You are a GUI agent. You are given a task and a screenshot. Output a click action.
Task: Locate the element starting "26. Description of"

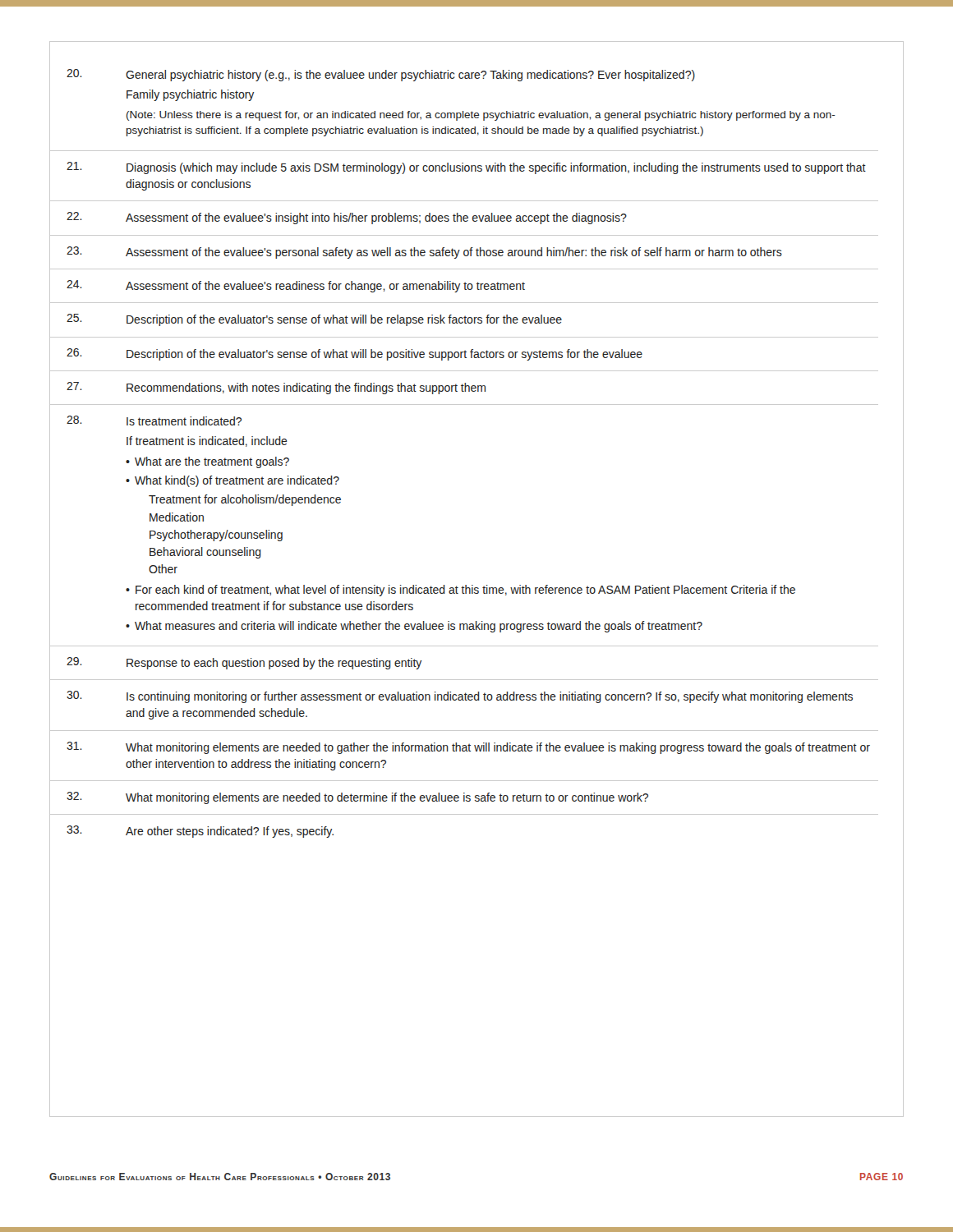(464, 354)
